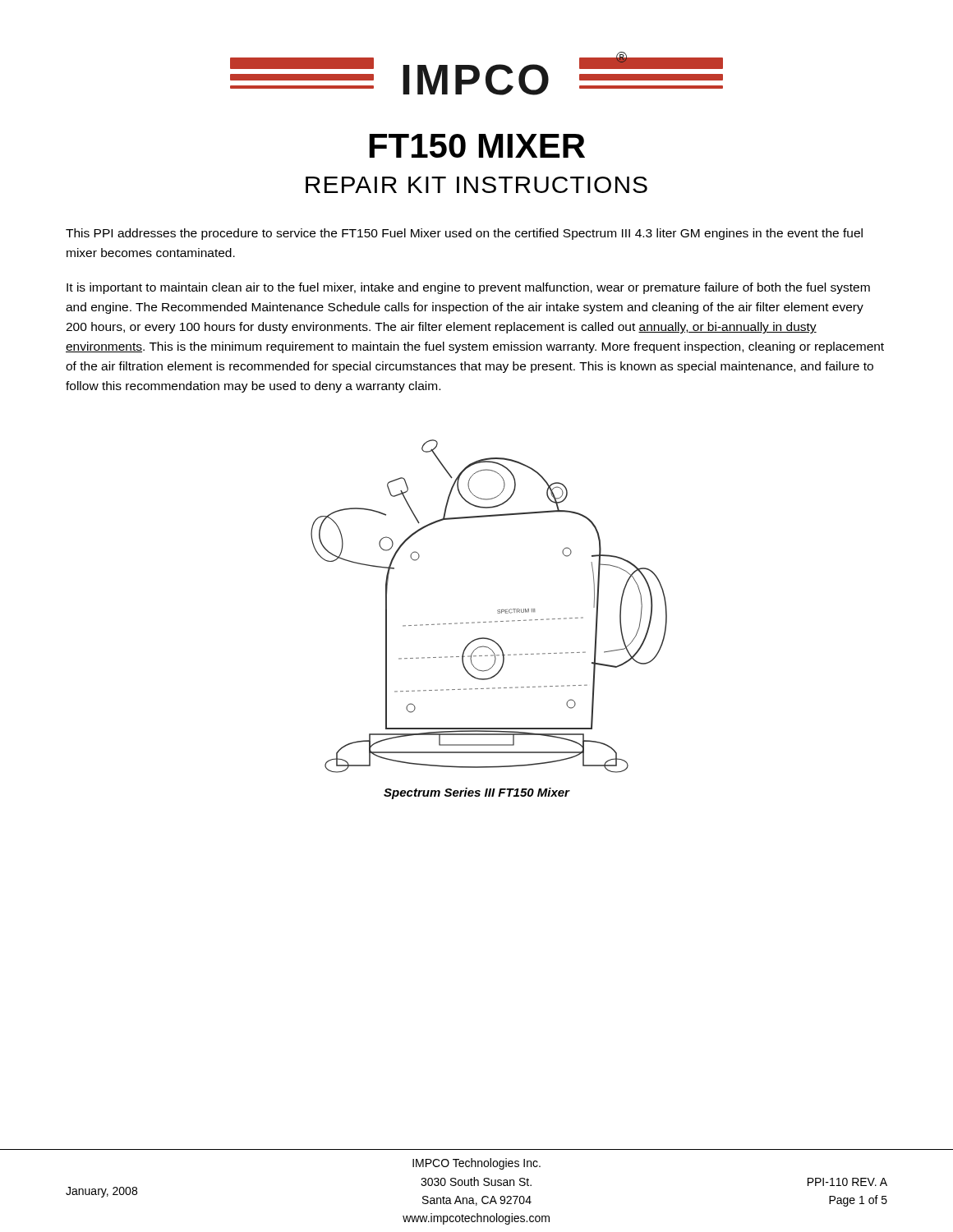Click on the title that says "FT150 MIXER"

476,146
